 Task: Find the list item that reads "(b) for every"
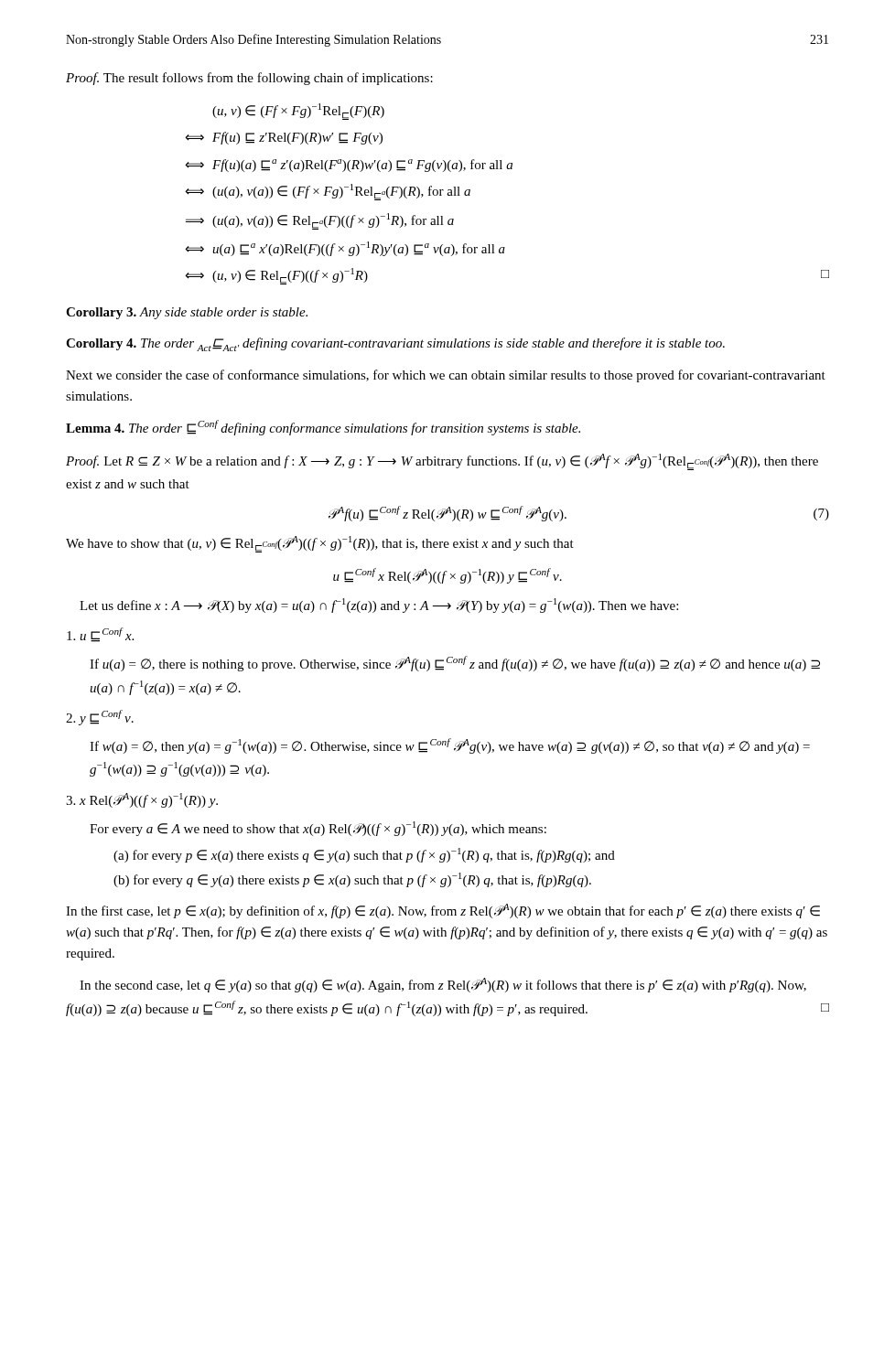(353, 879)
